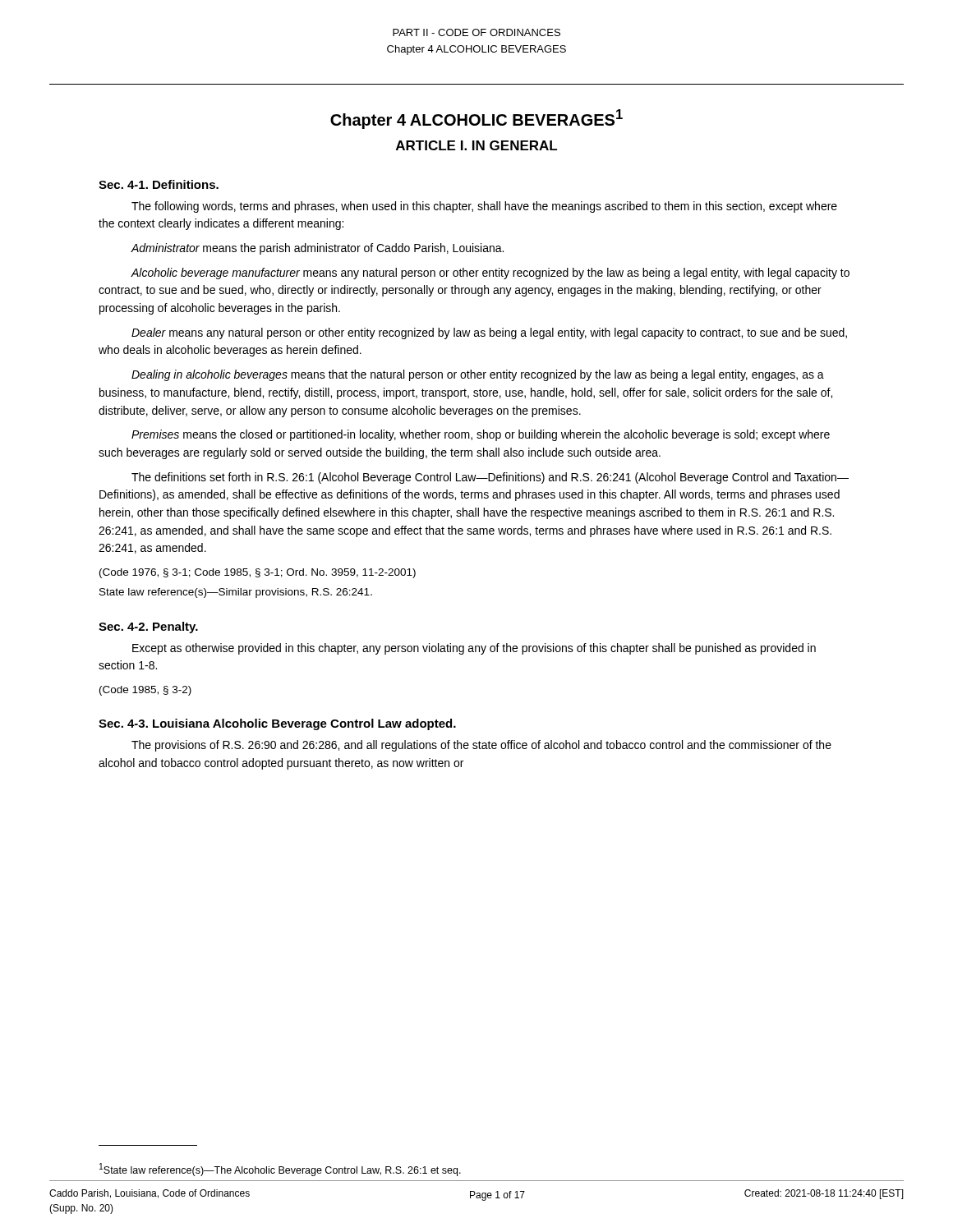
Task: Navigate to the region starting "Sec. 4-1. Definitions."
Action: (x=159, y=184)
